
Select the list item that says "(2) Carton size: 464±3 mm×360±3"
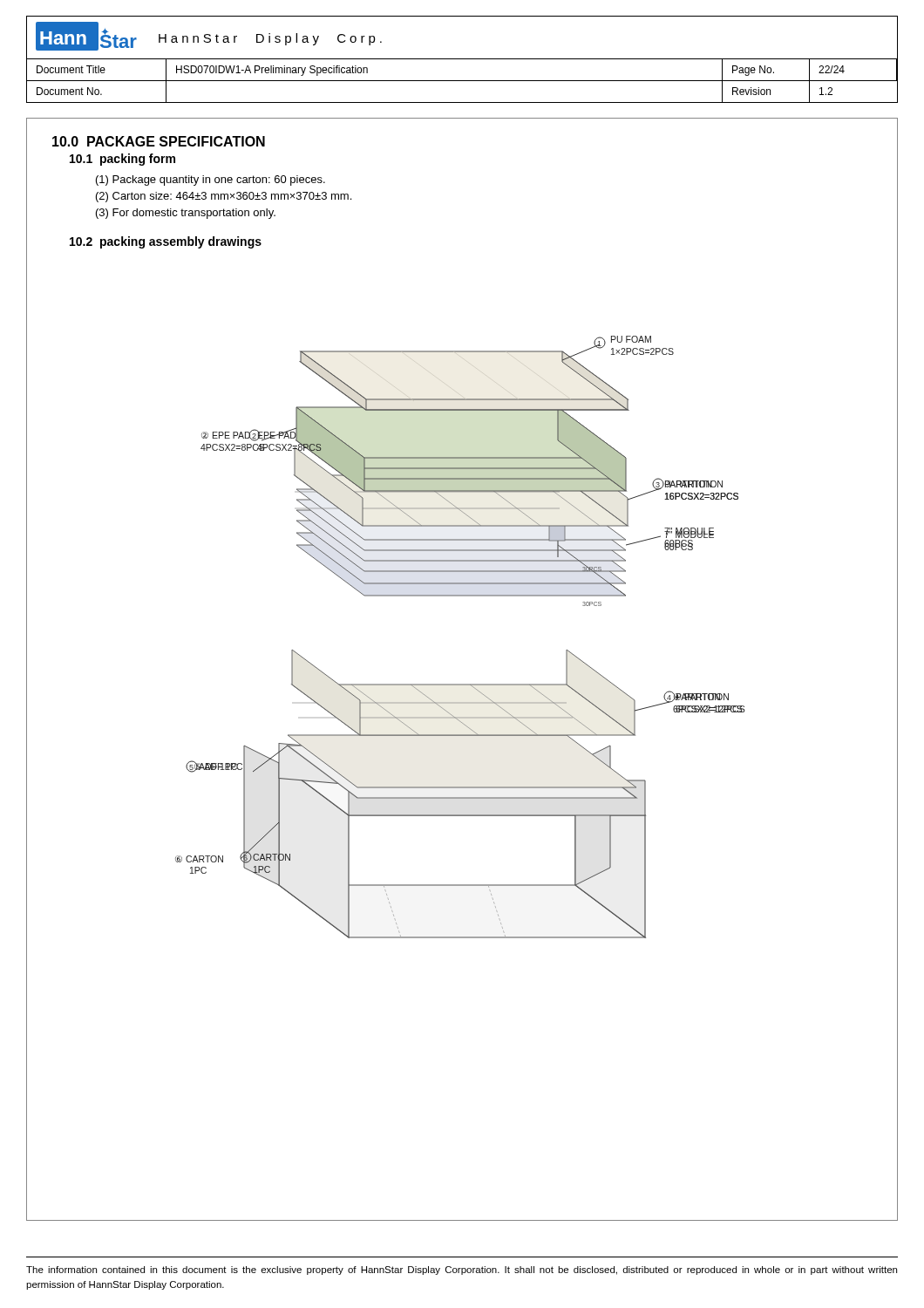pos(224,196)
